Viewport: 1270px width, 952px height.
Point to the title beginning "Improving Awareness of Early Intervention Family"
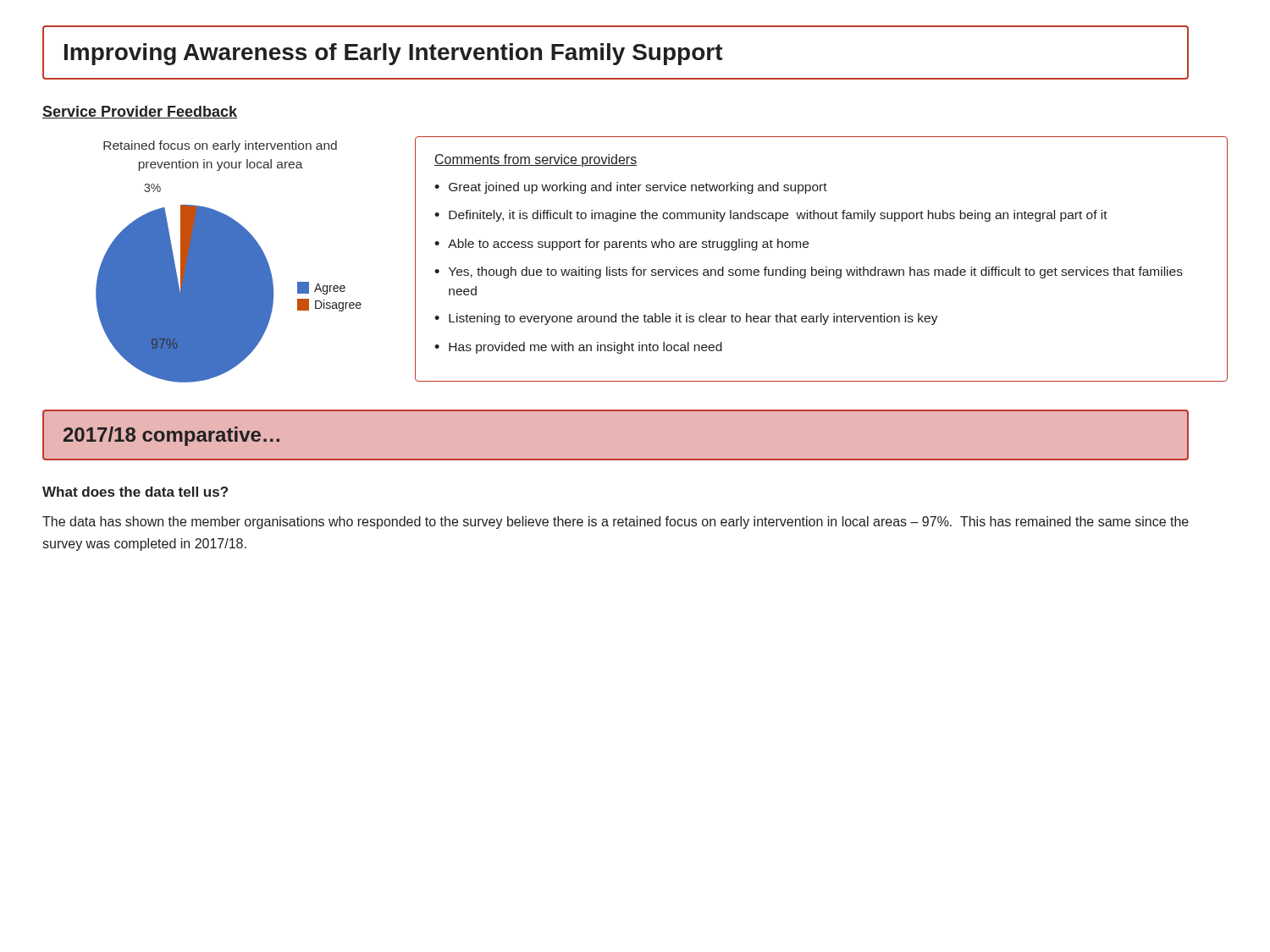pos(616,52)
